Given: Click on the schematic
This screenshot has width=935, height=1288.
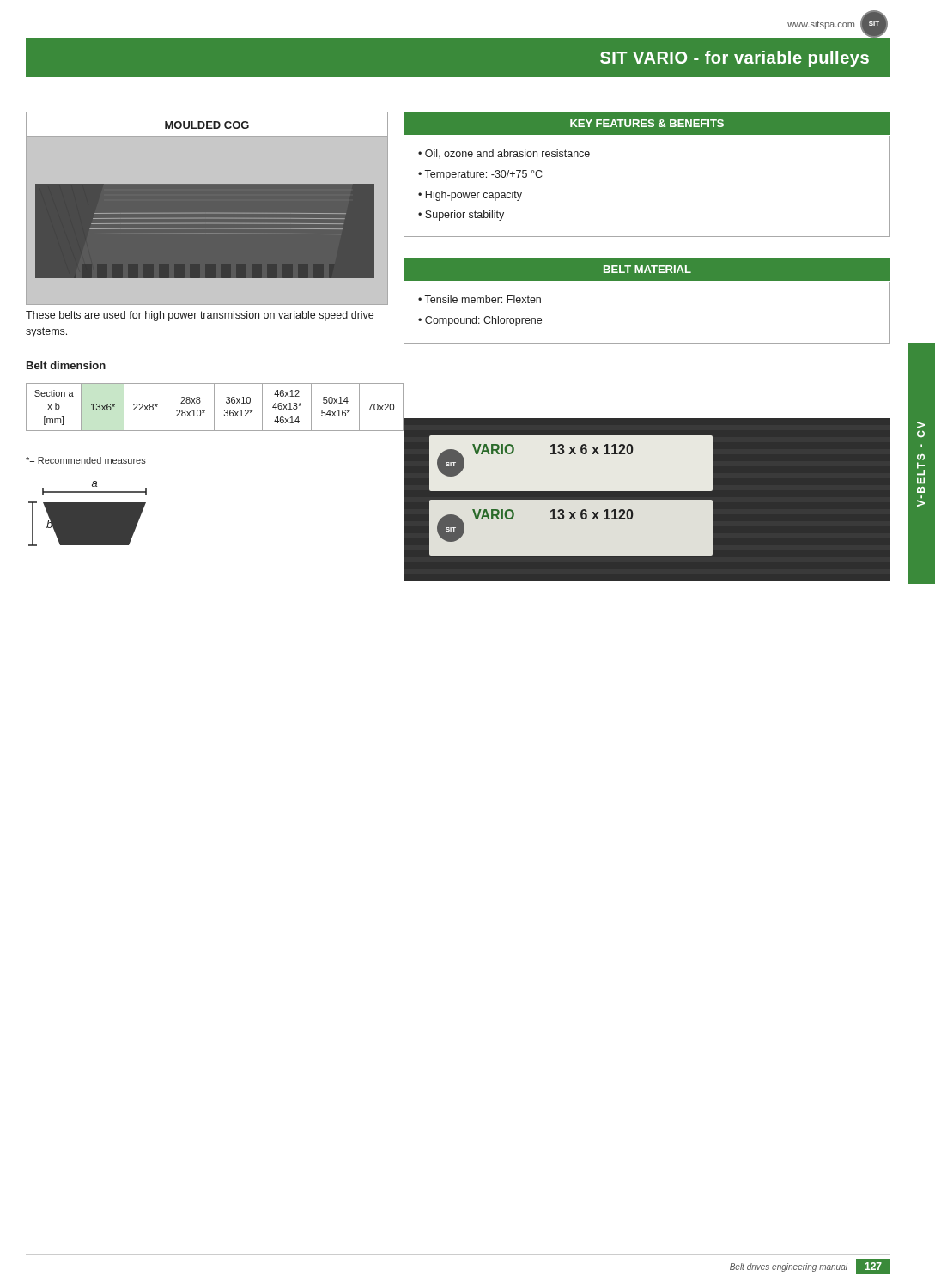Looking at the screenshot, I should point(99,525).
